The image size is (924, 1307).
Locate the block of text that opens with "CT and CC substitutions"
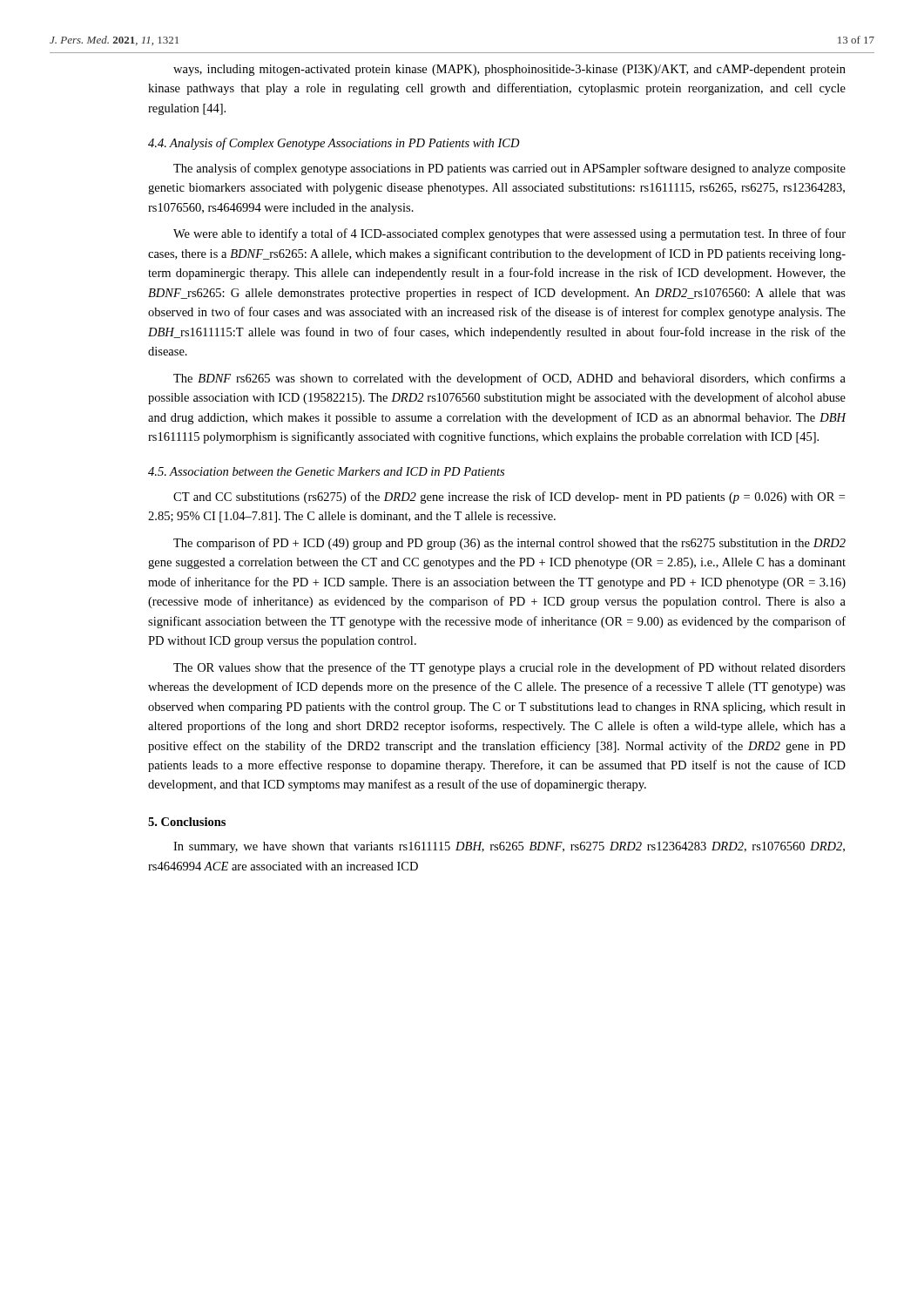(497, 506)
